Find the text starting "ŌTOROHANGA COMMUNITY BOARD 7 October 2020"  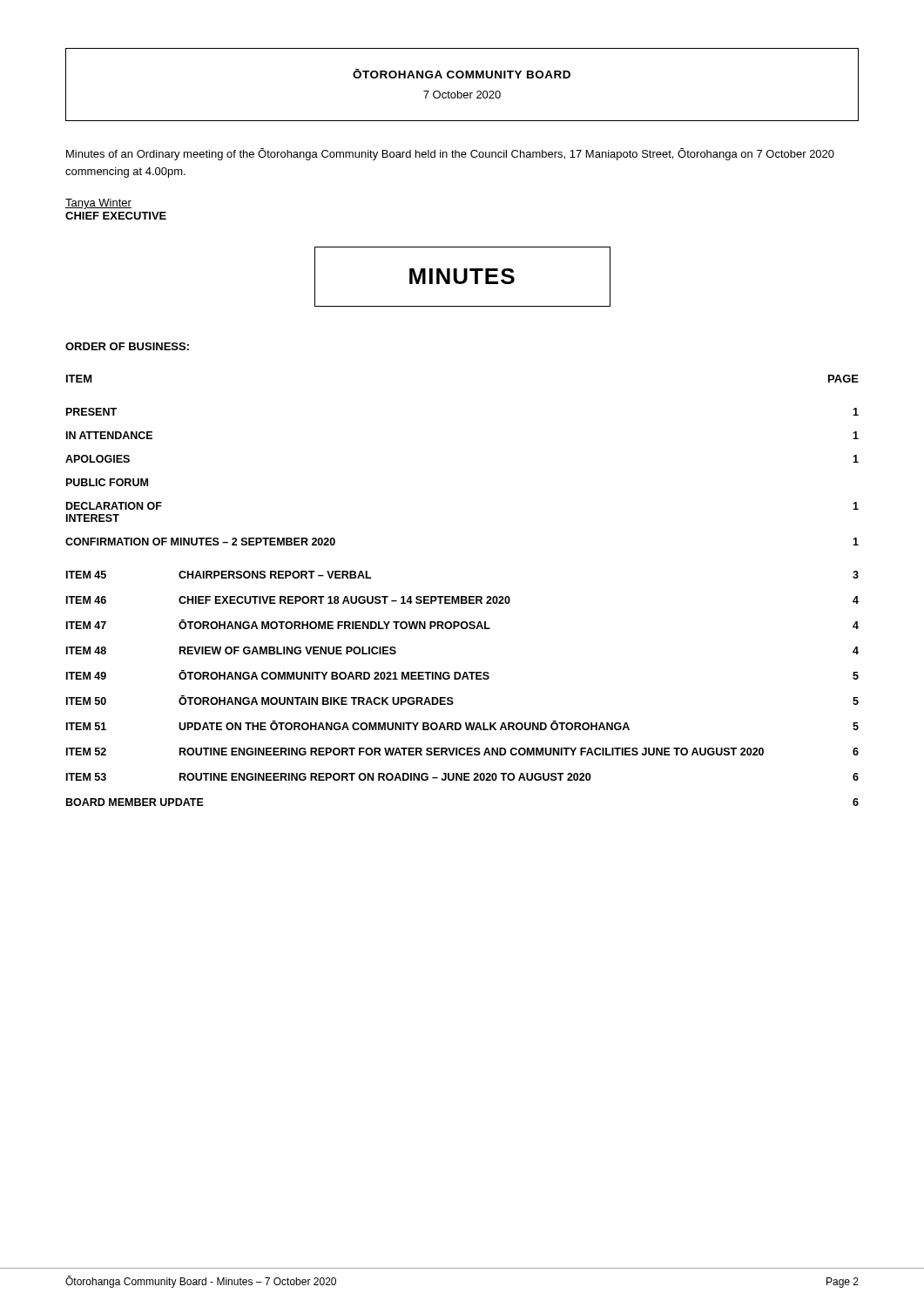point(462,84)
